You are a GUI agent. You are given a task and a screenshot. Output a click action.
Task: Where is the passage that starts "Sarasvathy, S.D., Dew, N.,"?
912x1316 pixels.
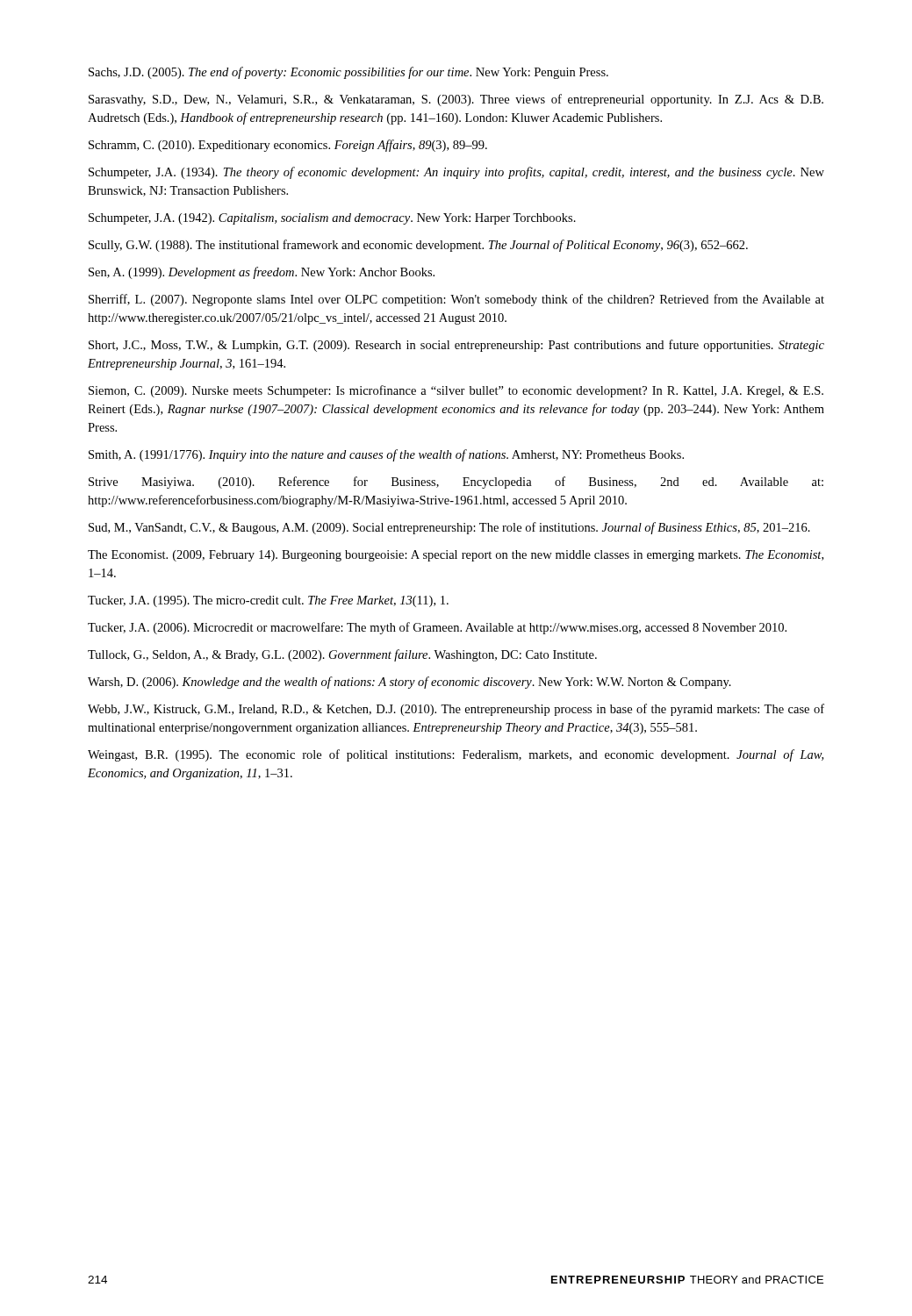point(456,108)
